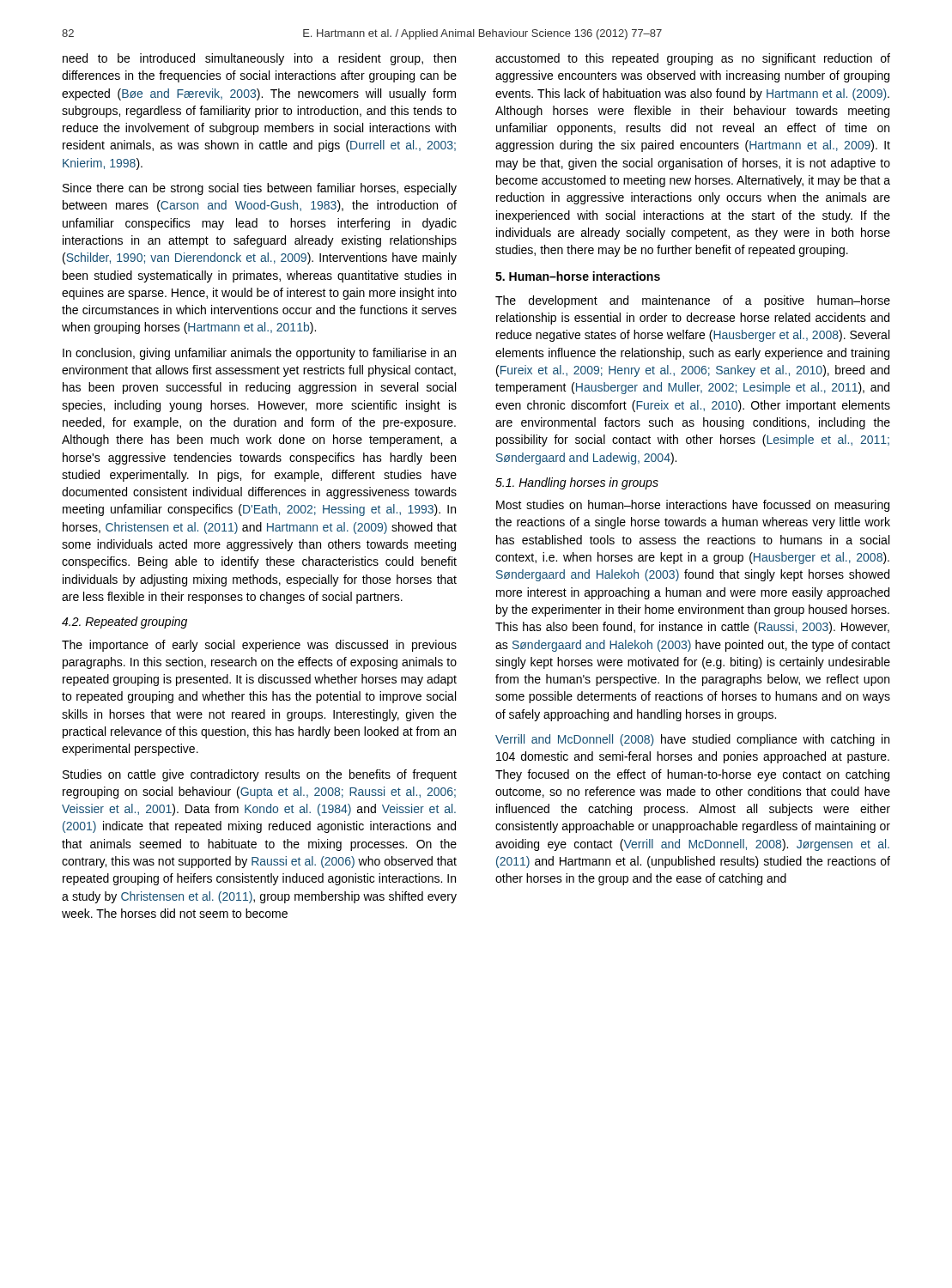The width and height of the screenshot is (952, 1288).
Task: Point to "5. Human–horse interactions"
Action: tap(578, 276)
